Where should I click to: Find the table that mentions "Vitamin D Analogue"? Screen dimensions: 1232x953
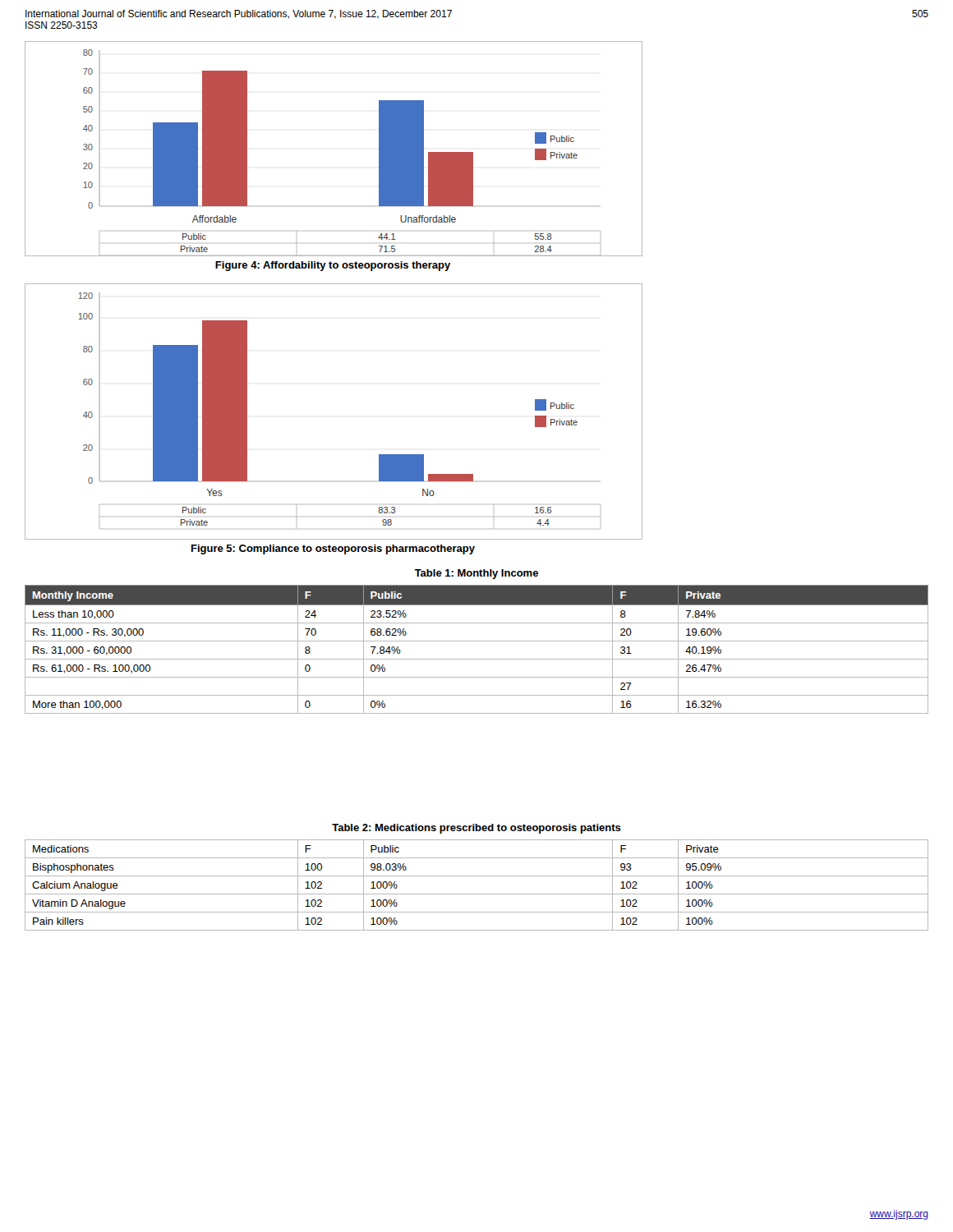[476, 885]
